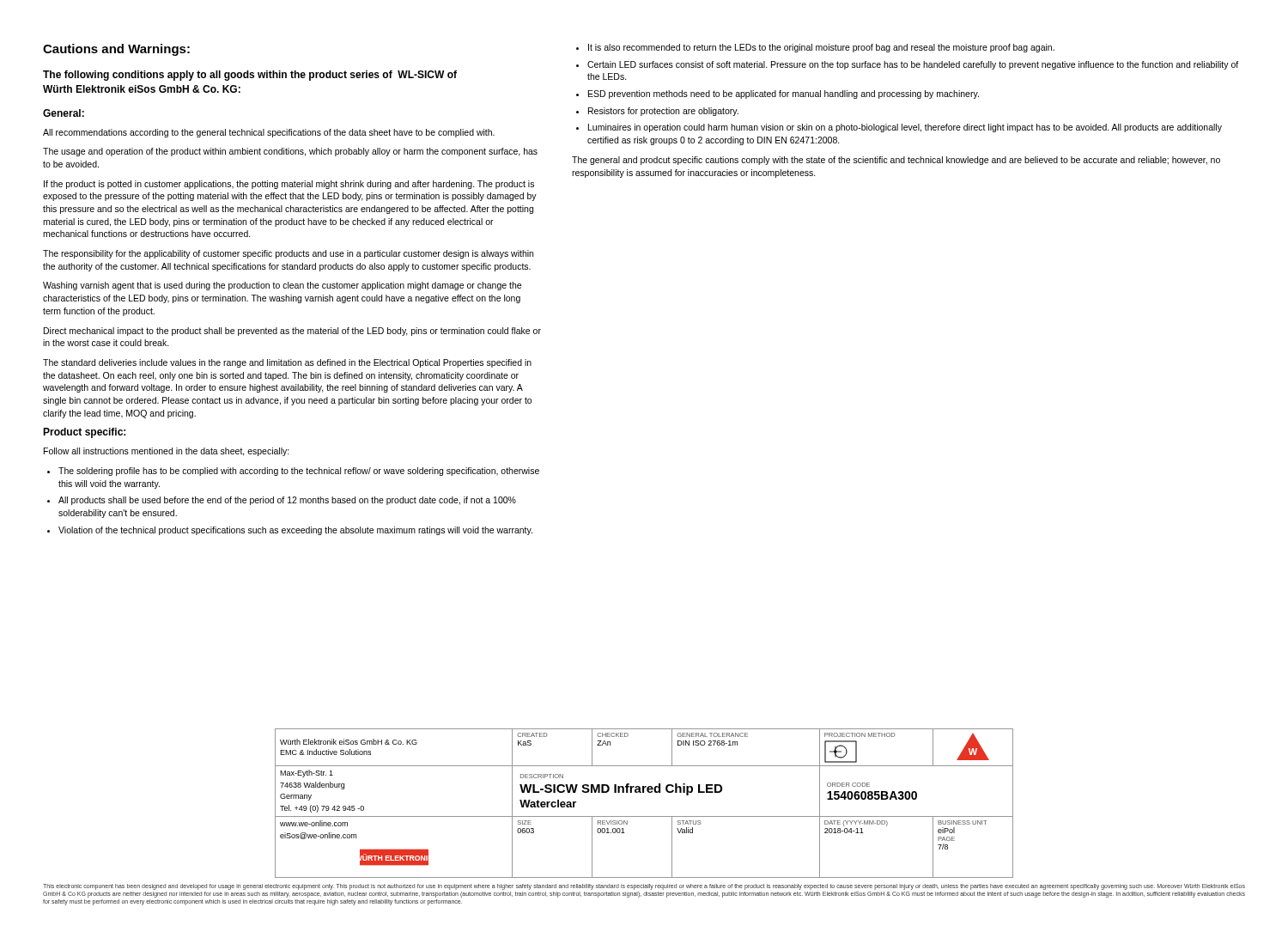Locate the block of text that opens with "This electronic component has"
The height and width of the screenshot is (944, 1288).
644,894
